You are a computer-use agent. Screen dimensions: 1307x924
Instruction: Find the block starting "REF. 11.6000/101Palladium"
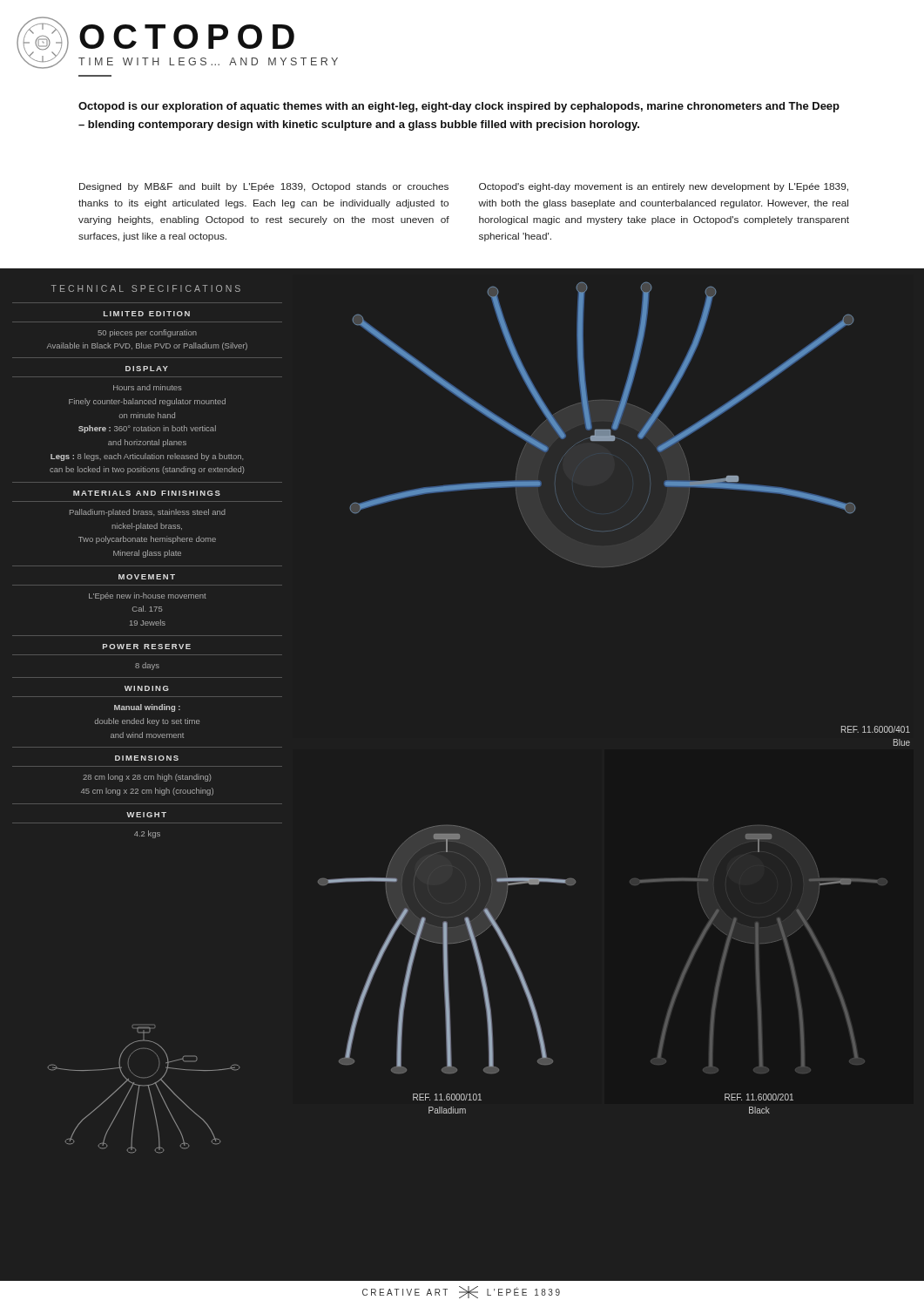pyautogui.click(x=447, y=1104)
